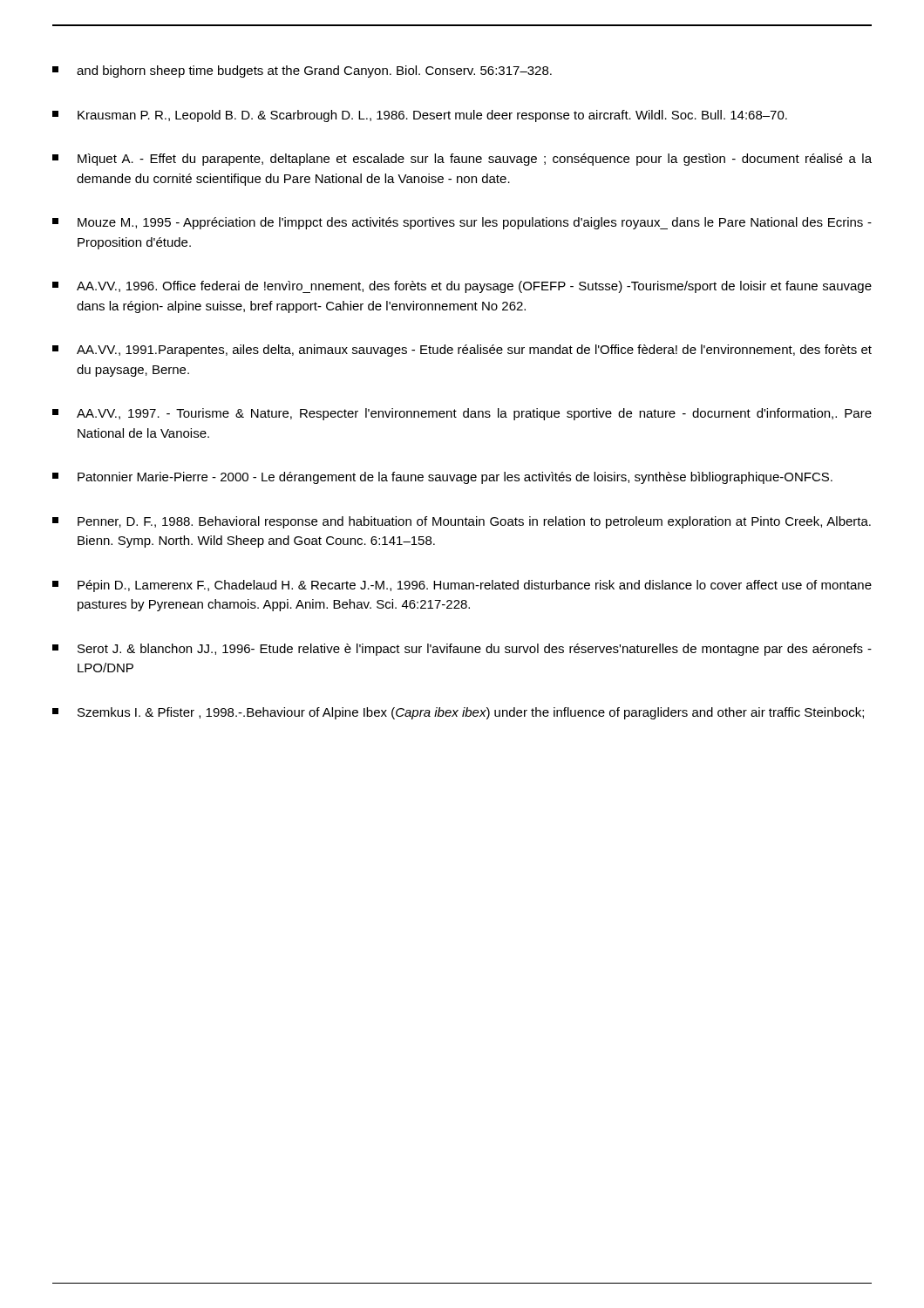Find the list item with the text "Szemkus I. & Pfister , 1998.-.Behaviour"
The image size is (924, 1308).
(462, 712)
